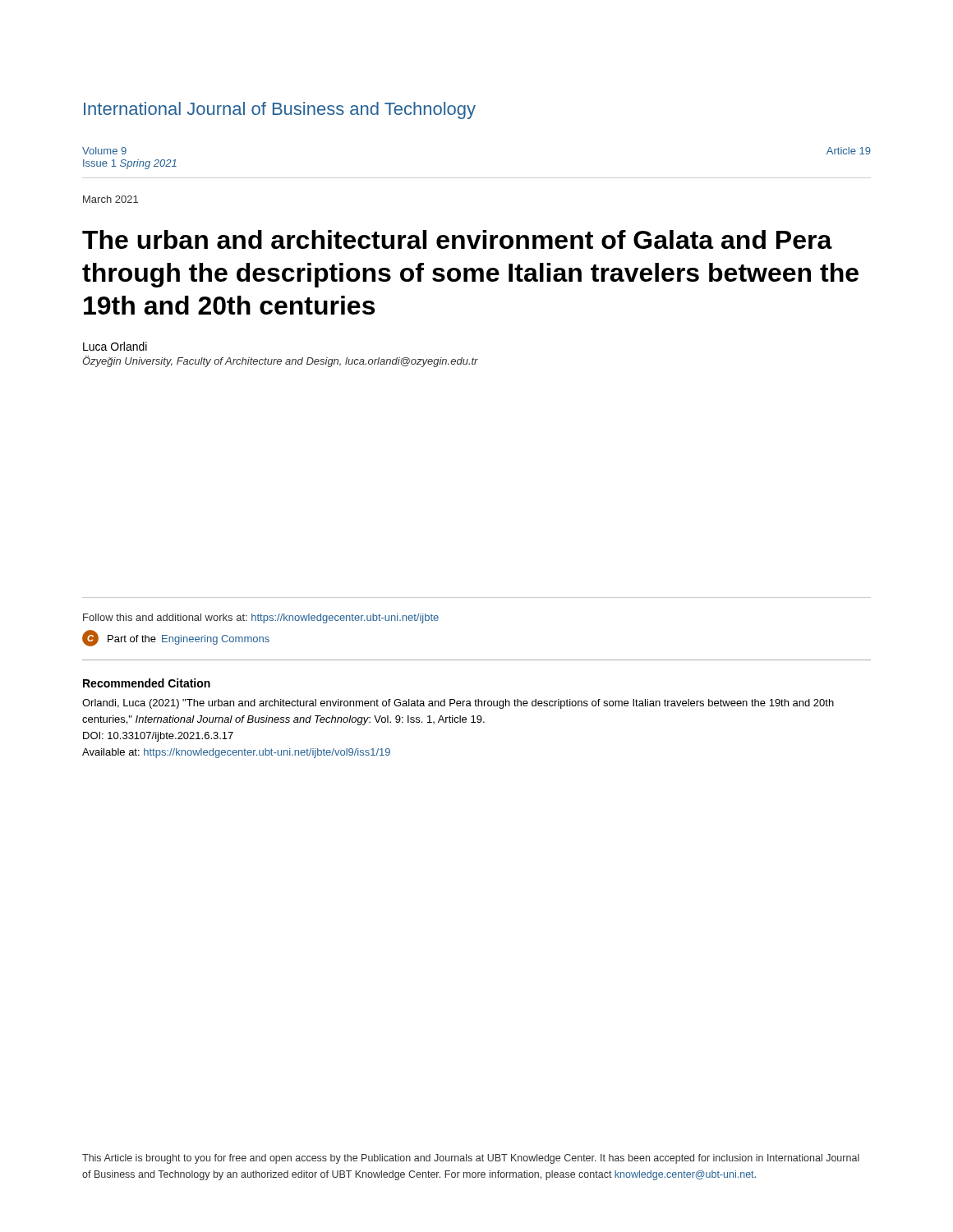Locate the block of text that opens with "C Part of the"

coord(176,638)
